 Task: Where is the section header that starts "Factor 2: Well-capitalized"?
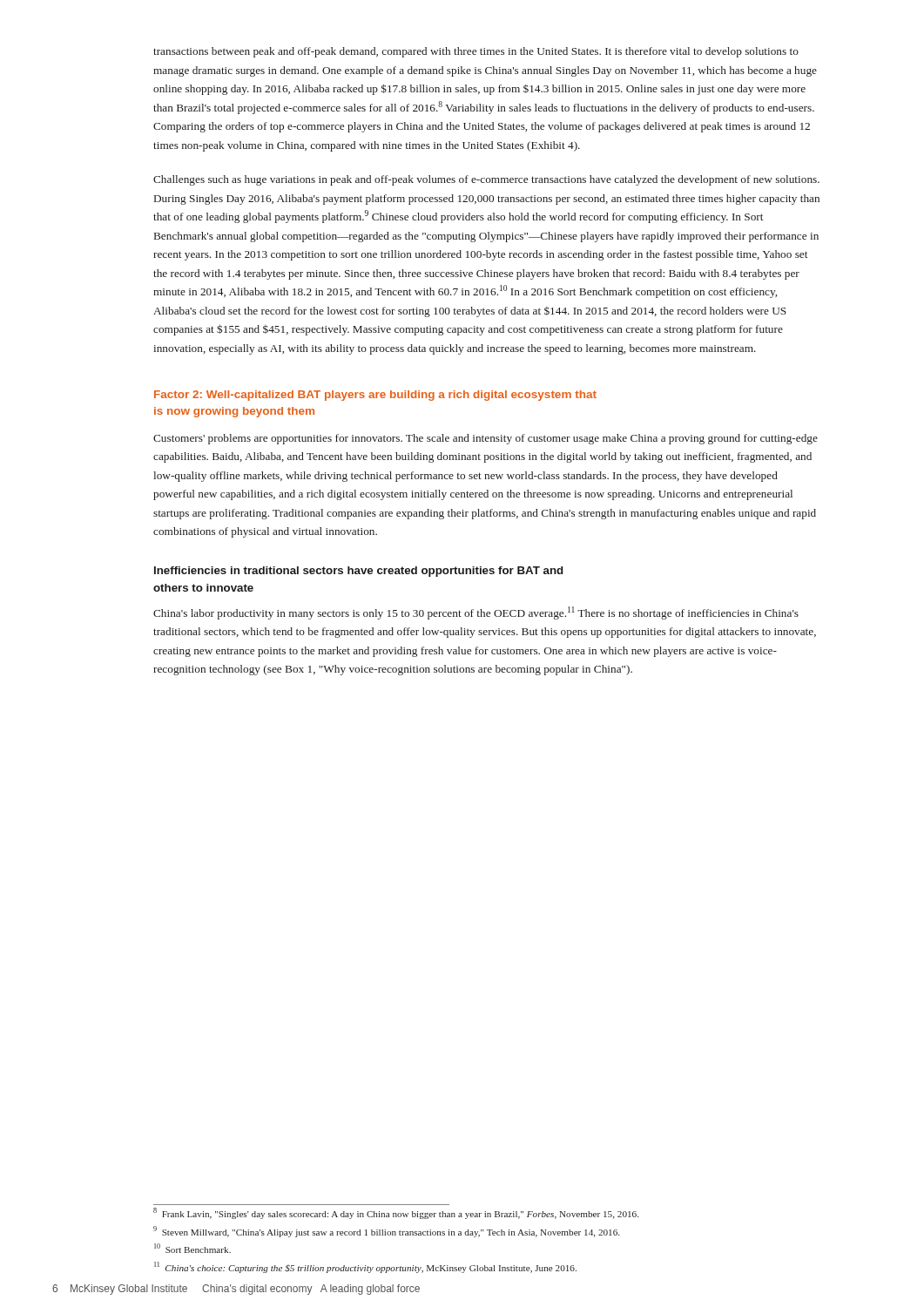tap(375, 402)
